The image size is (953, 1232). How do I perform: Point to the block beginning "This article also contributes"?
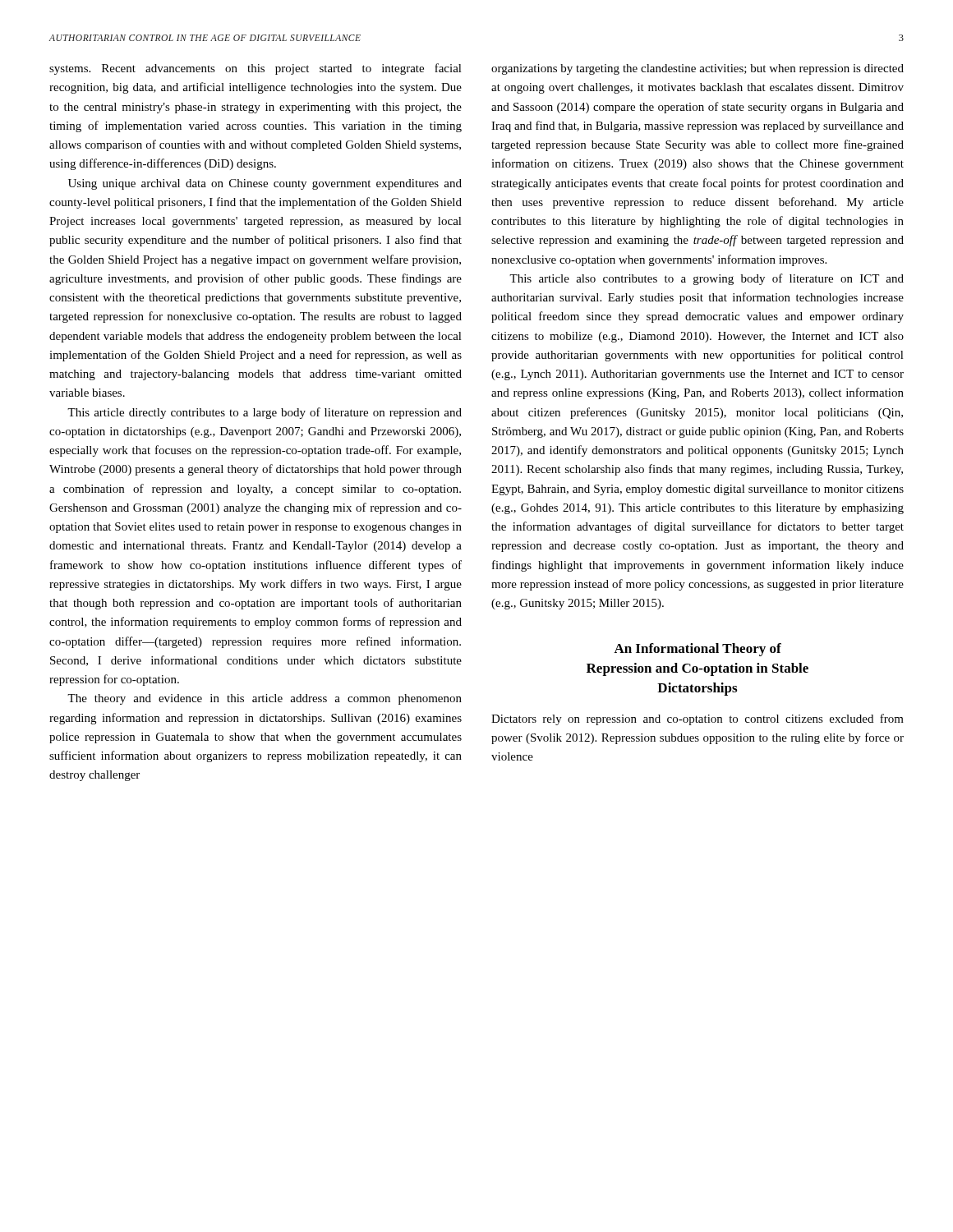pyautogui.click(x=698, y=441)
